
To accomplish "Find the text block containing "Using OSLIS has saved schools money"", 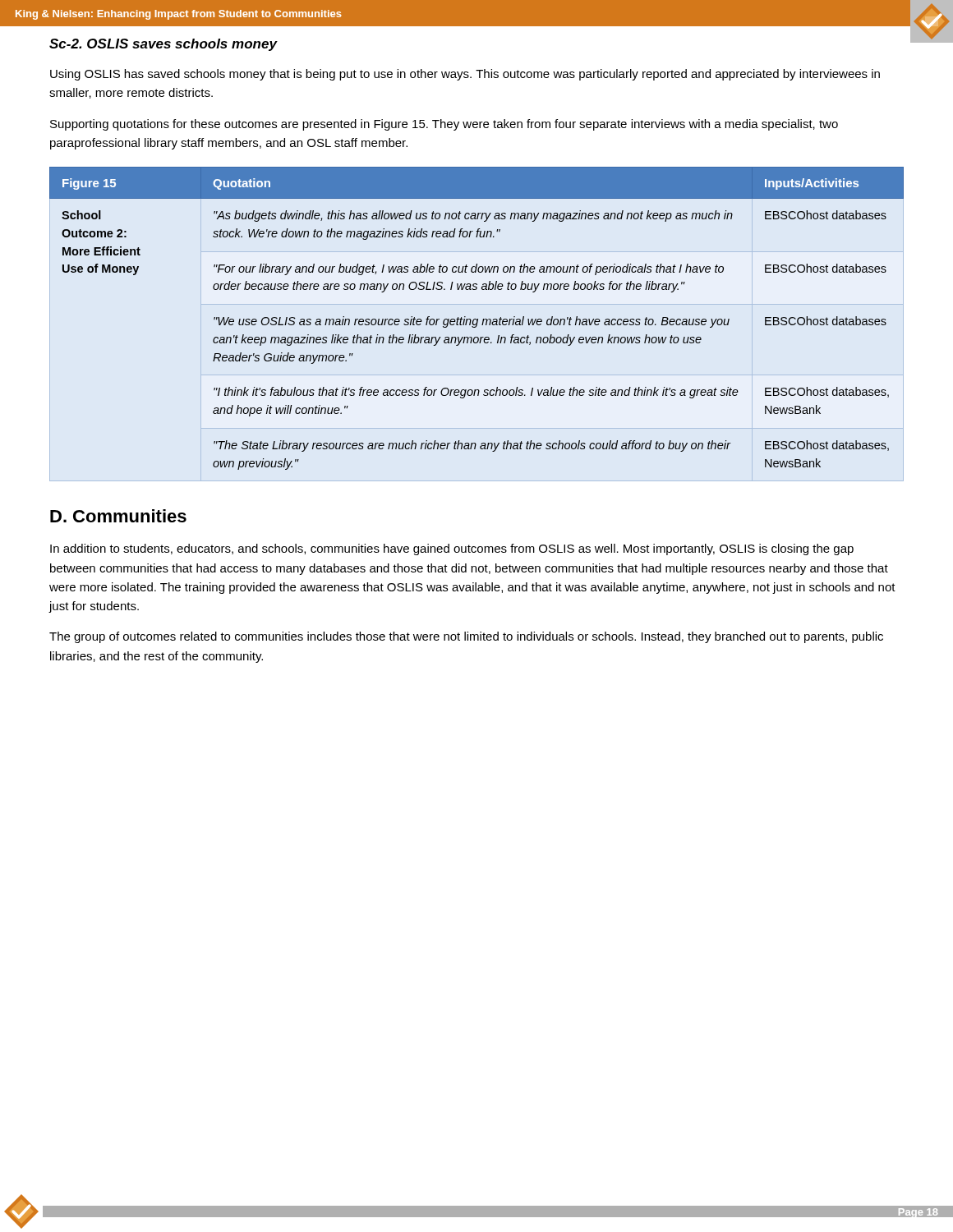I will pyautogui.click(x=465, y=83).
